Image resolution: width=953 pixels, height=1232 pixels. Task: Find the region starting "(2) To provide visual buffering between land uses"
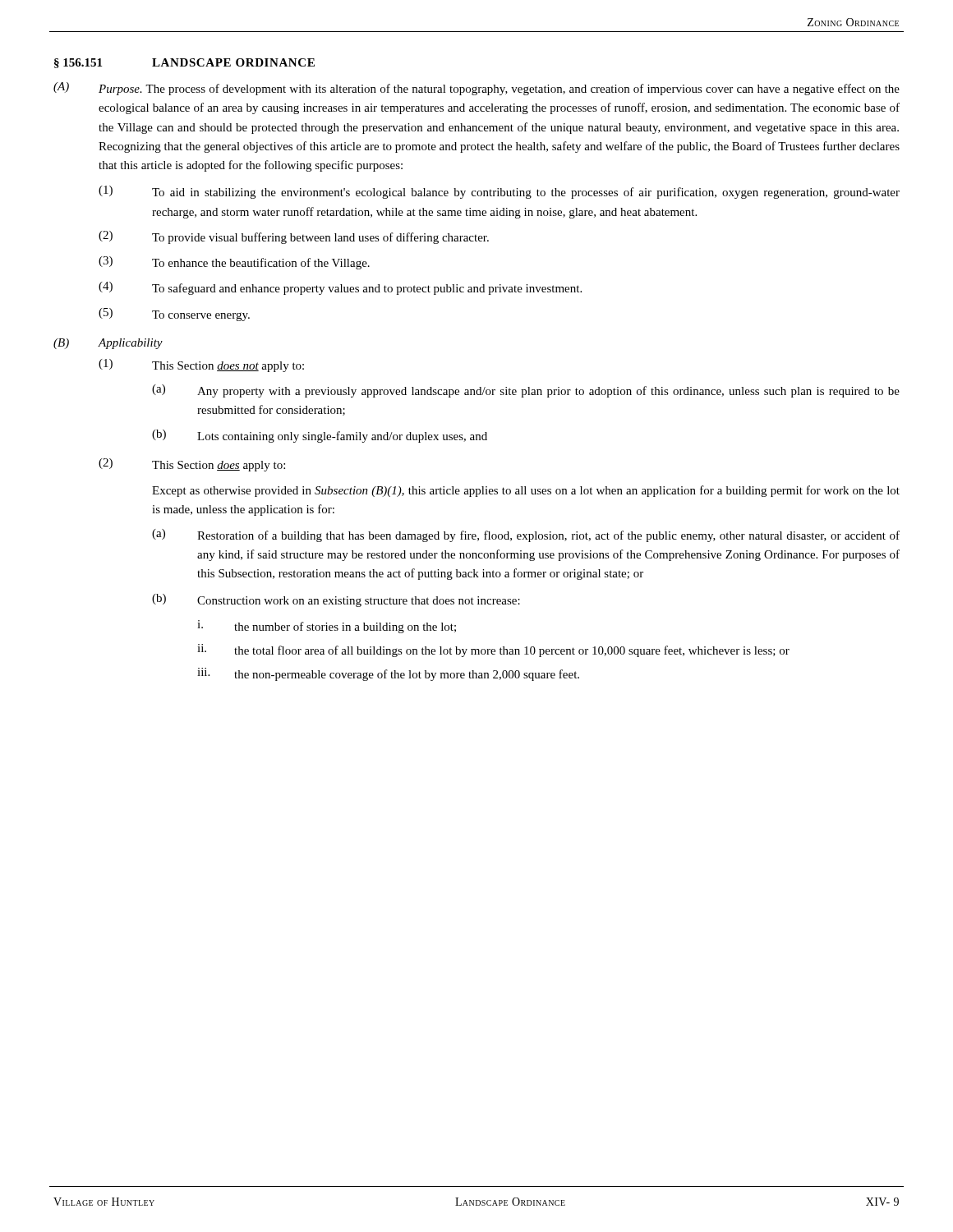(499, 238)
